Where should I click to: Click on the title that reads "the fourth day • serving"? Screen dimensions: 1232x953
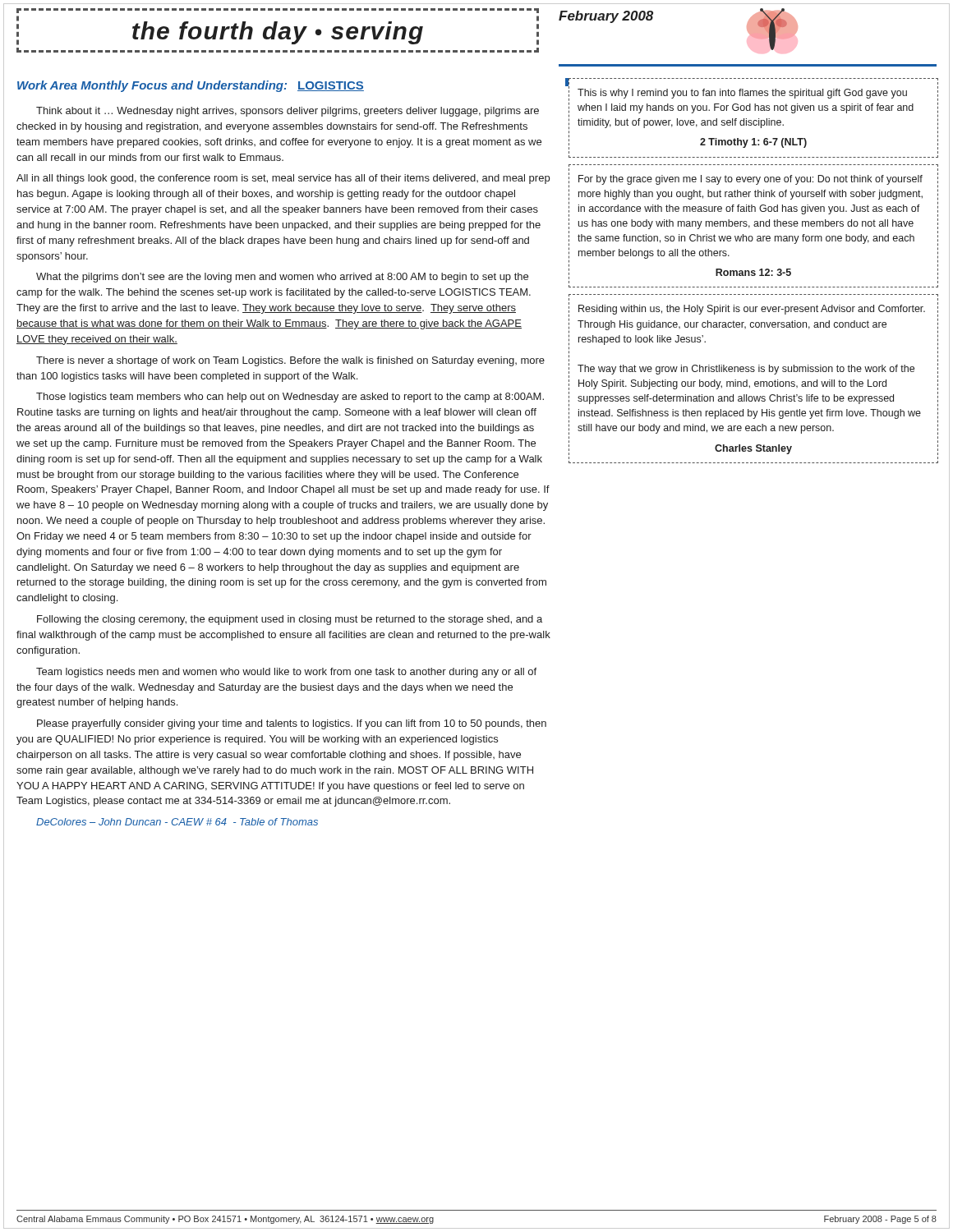278,31
